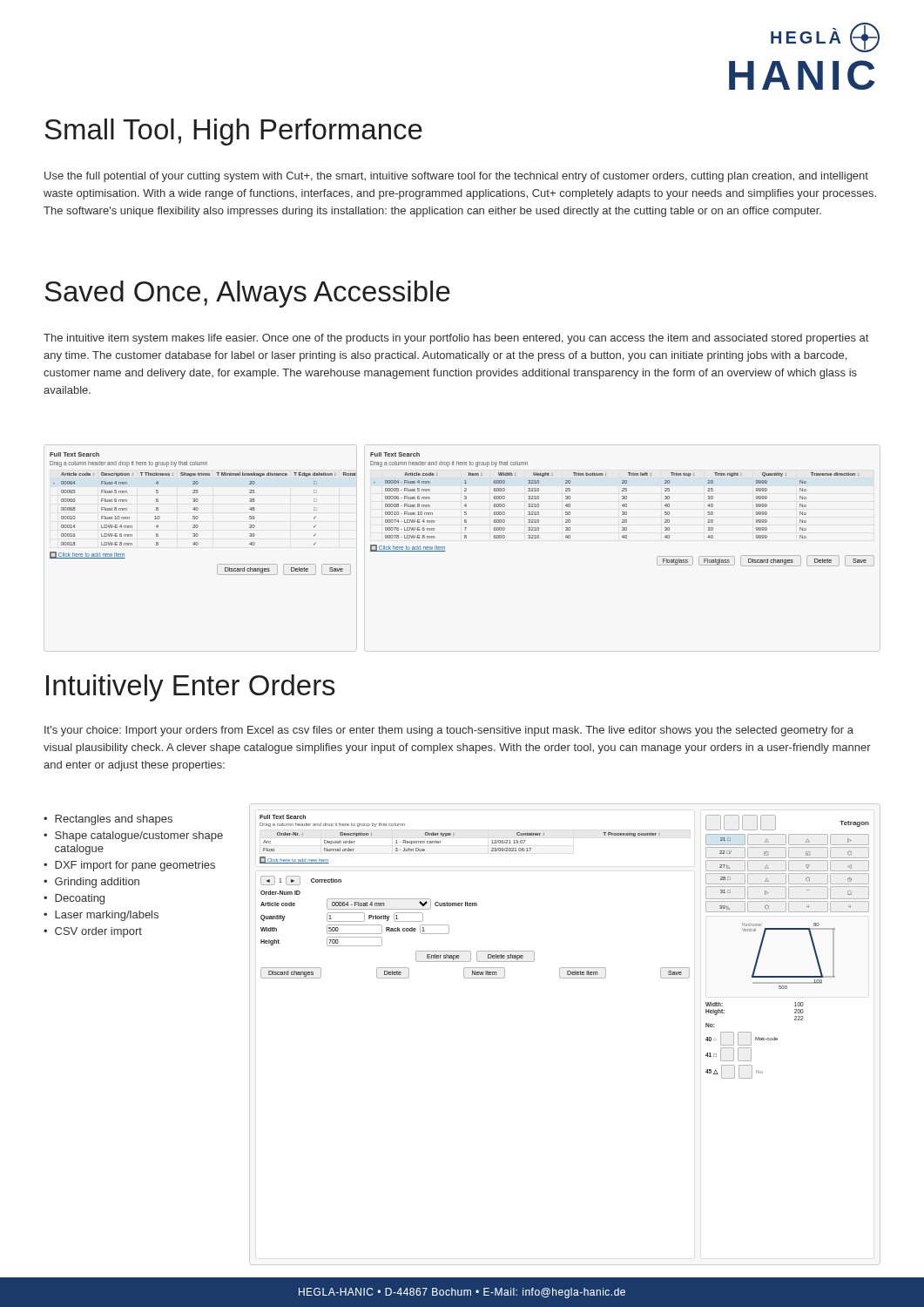This screenshot has width=924, height=1307.
Task: Click on the text block with the text "It's your choice: Import your"
Action: click(x=462, y=748)
